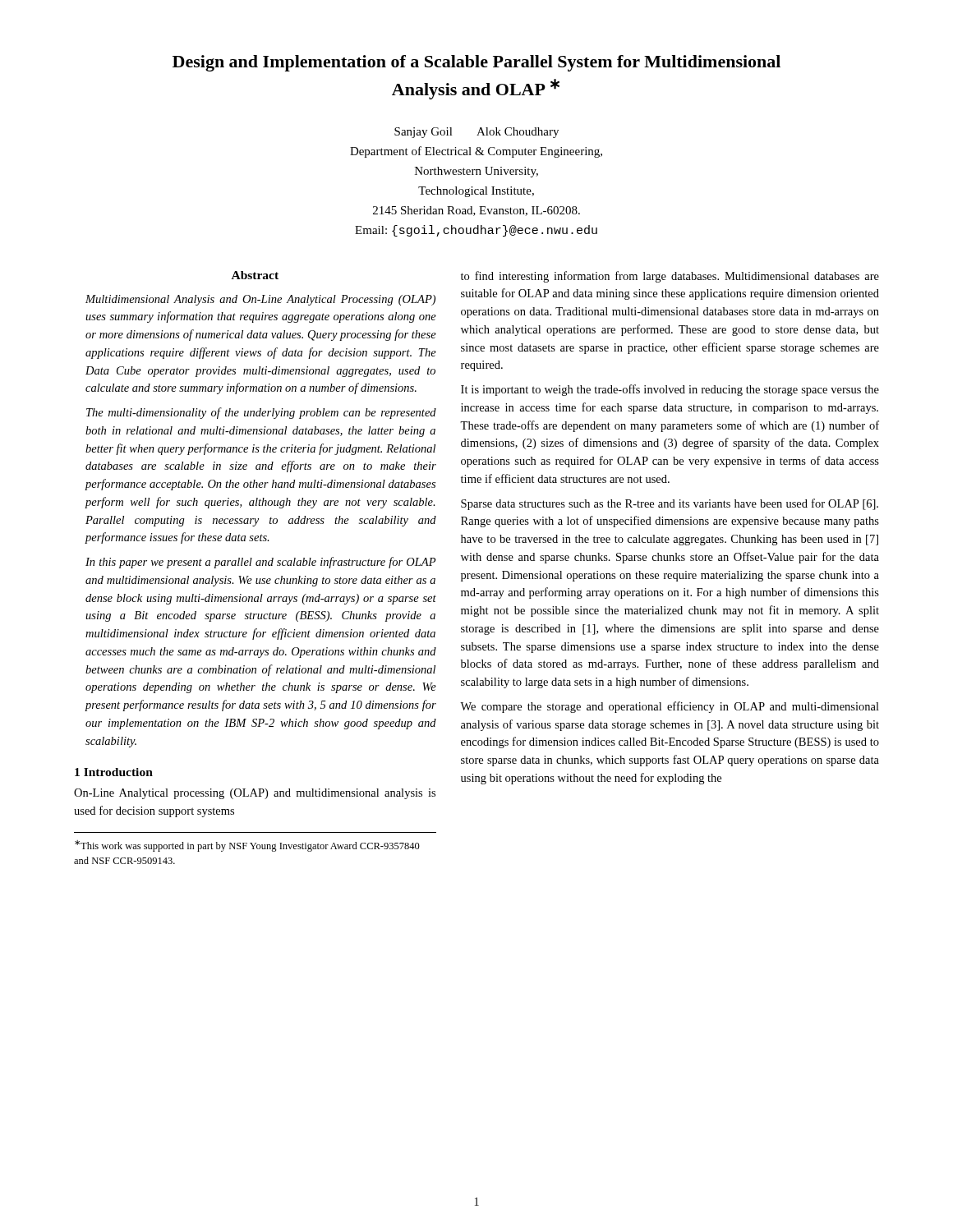Click on the section header that says "1 Introduction"

(x=113, y=772)
